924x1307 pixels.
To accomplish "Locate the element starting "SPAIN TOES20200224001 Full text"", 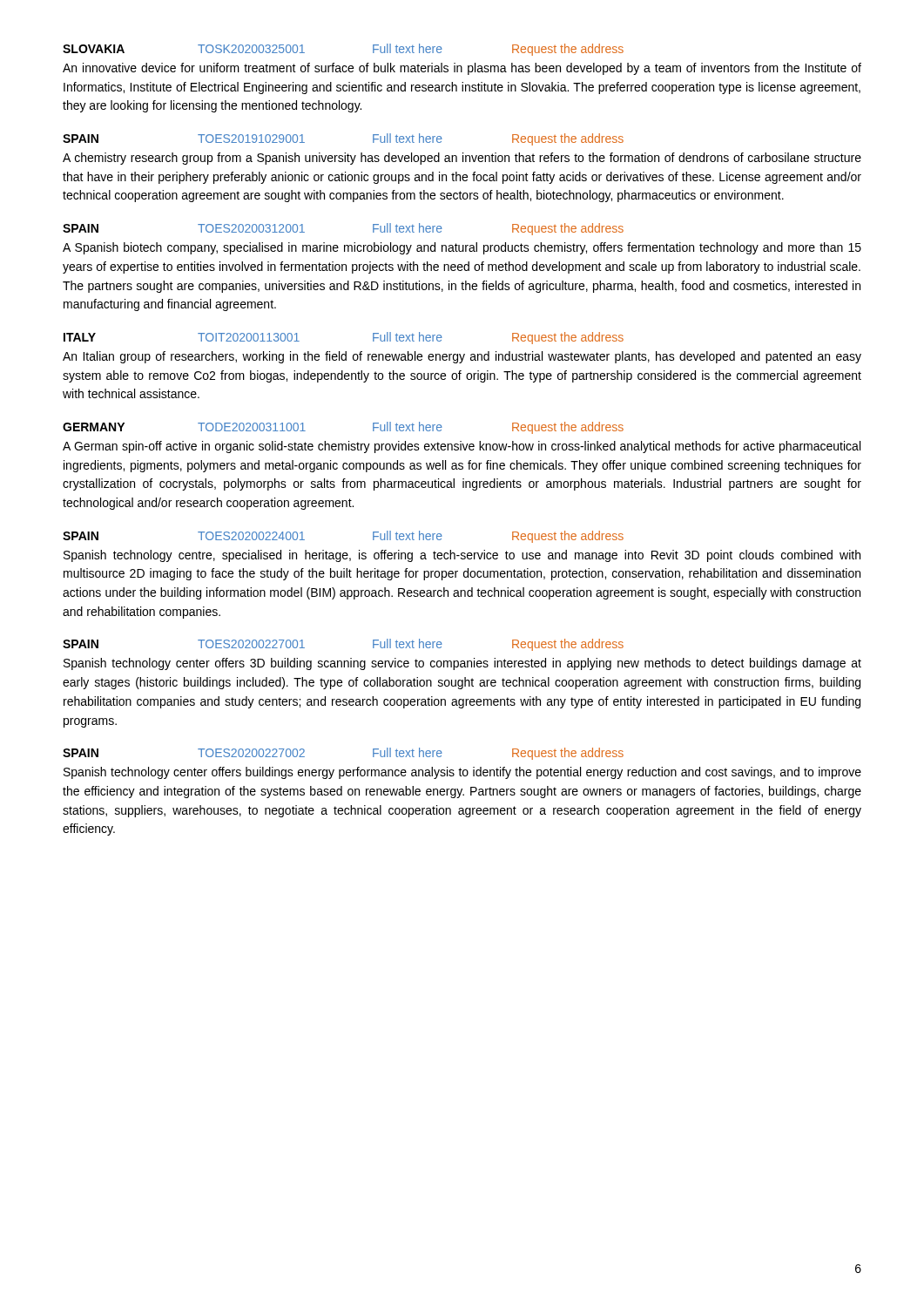I will point(462,575).
